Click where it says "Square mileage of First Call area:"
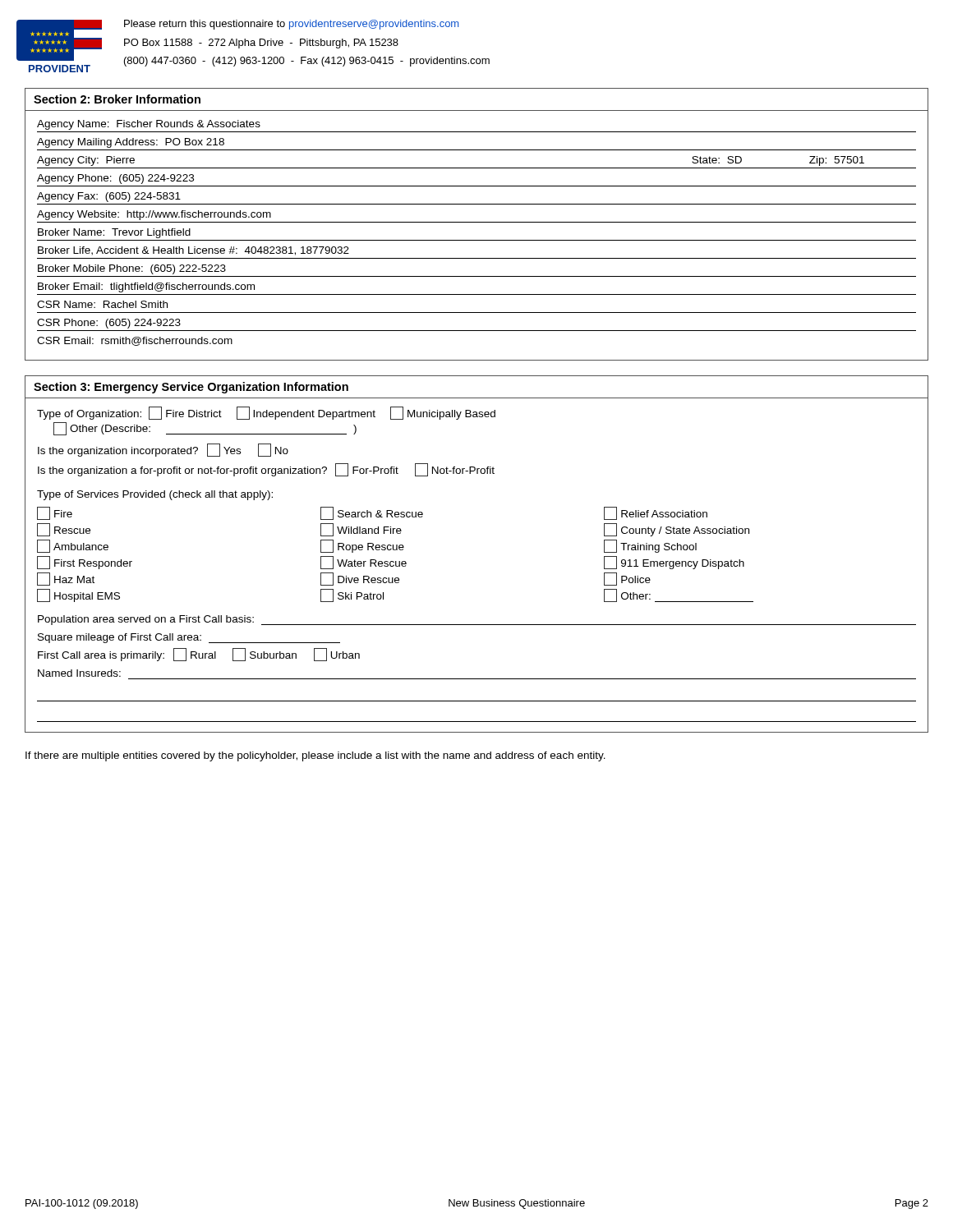Screen dimensions: 1232x953 [x=189, y=637]
